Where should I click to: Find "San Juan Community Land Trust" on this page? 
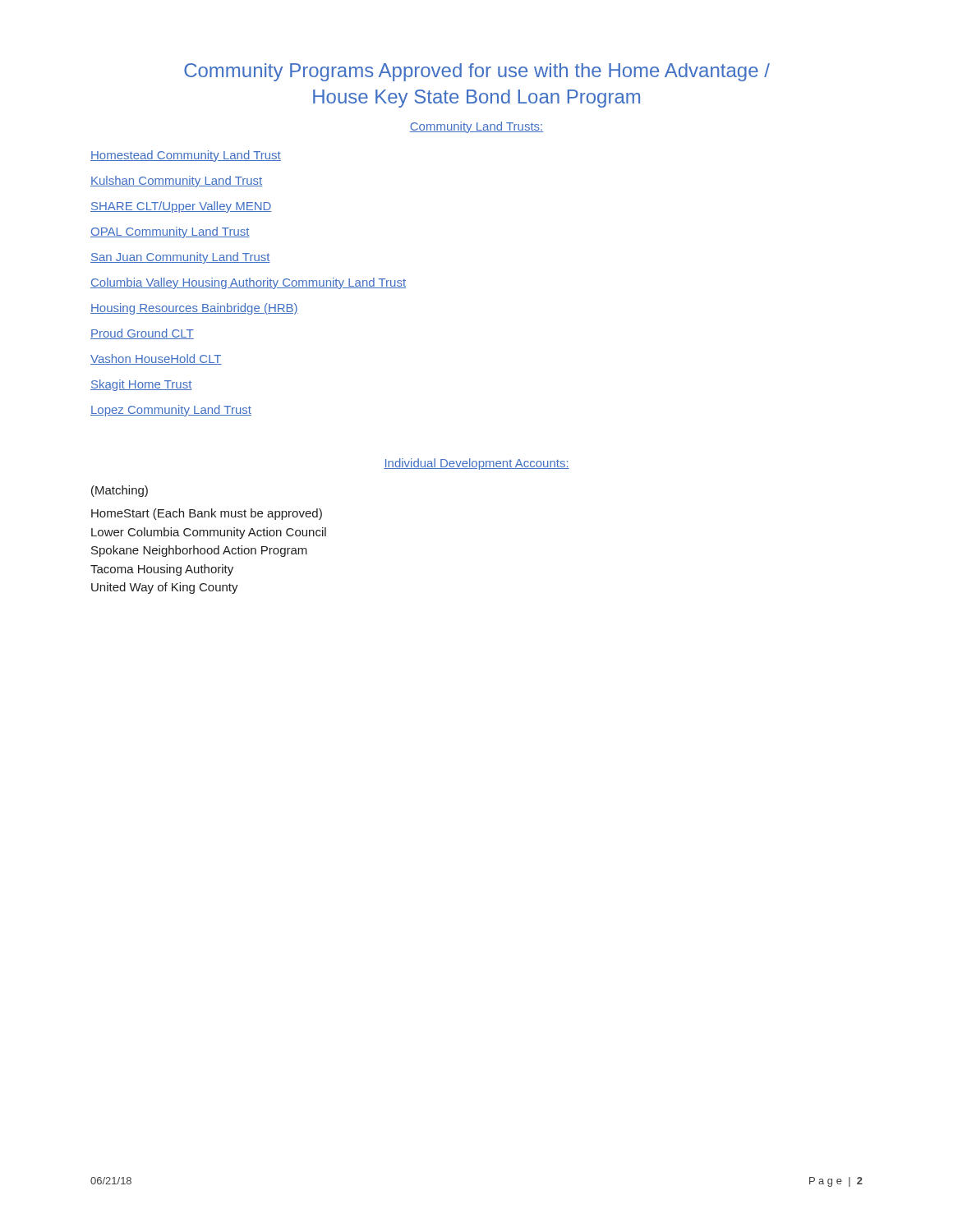pyautogui.click(x=180, y=257)
